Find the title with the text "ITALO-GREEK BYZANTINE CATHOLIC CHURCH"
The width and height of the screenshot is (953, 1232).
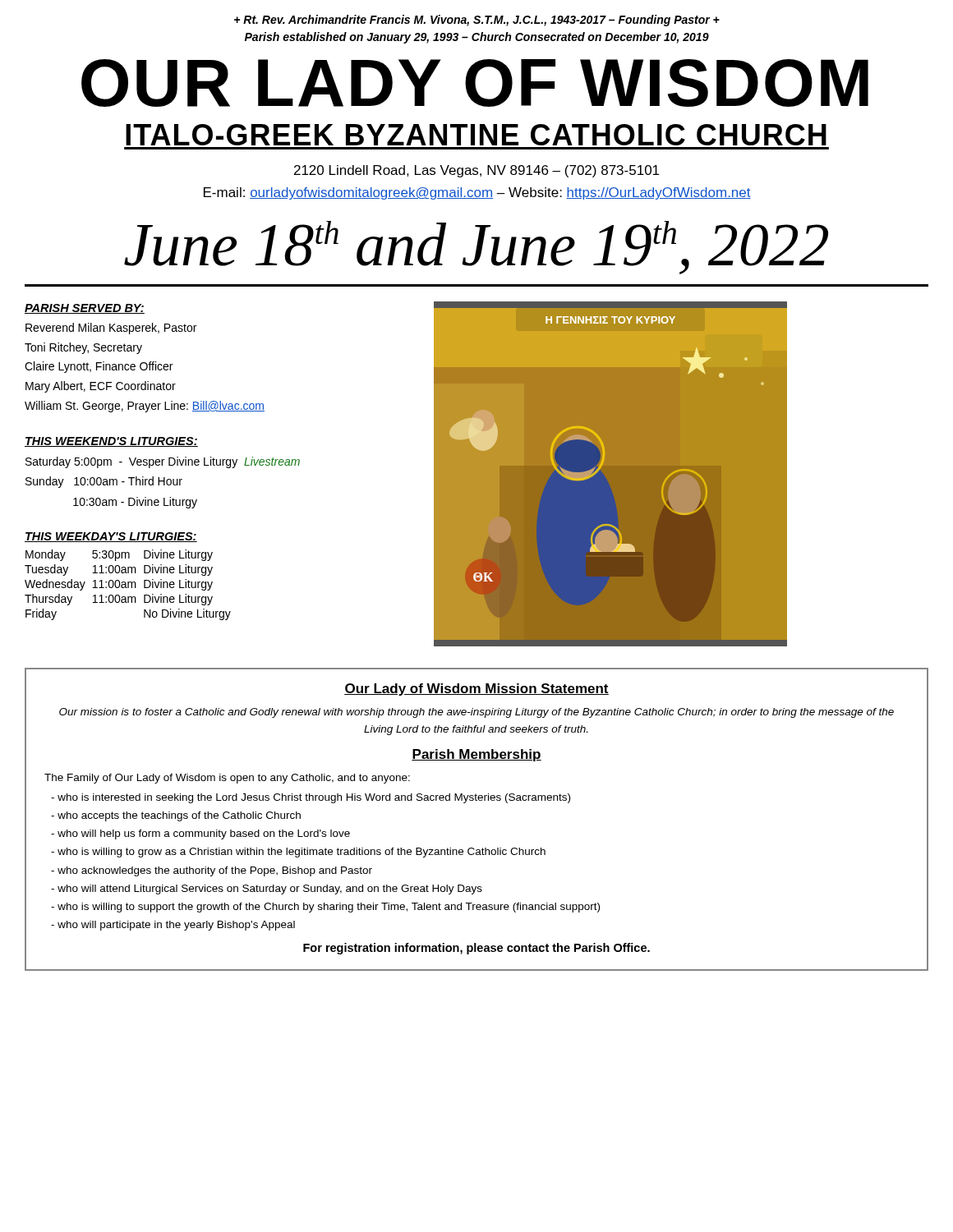point(476,135)
